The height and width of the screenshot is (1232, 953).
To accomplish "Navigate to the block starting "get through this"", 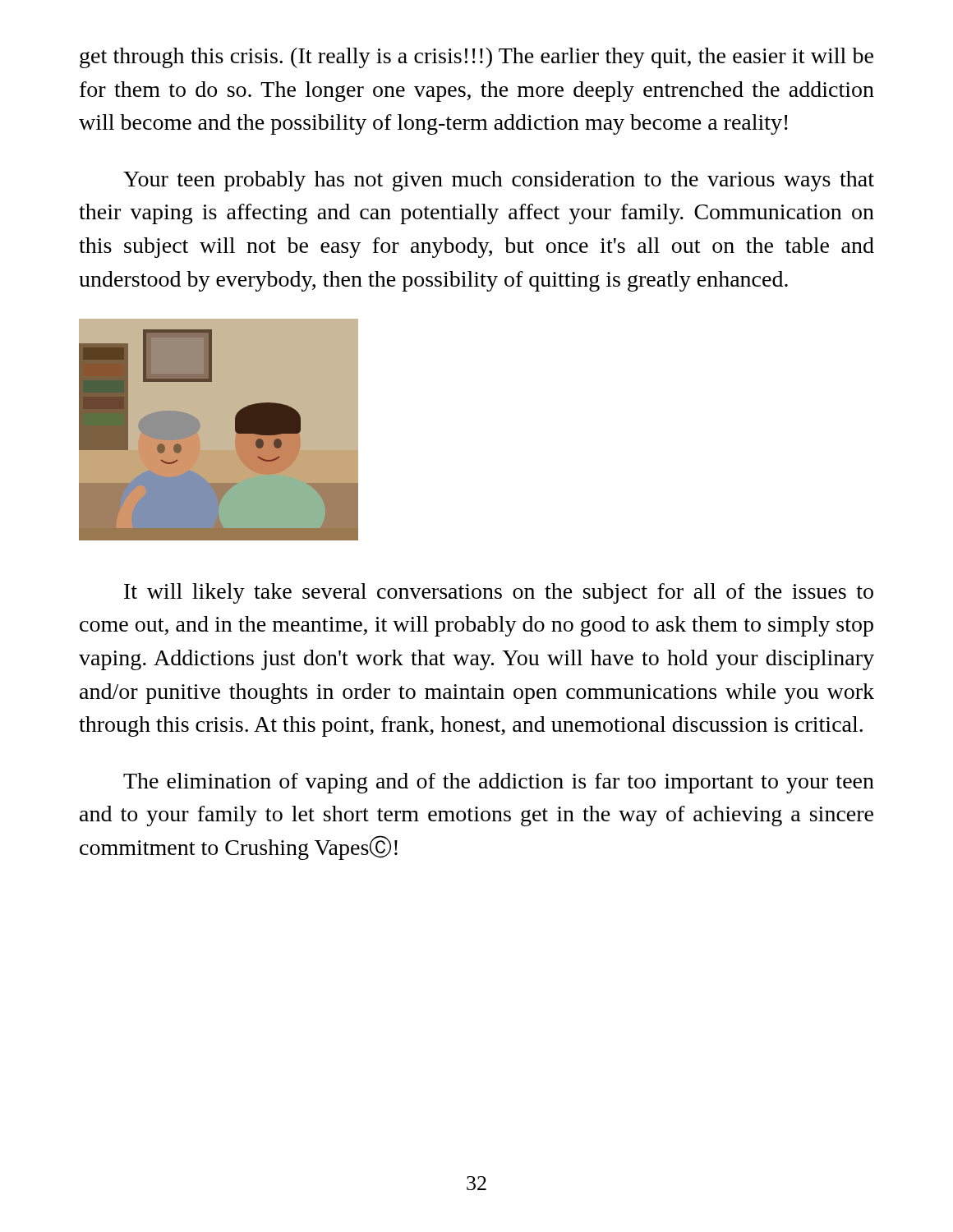I will (x=476, y=89).
